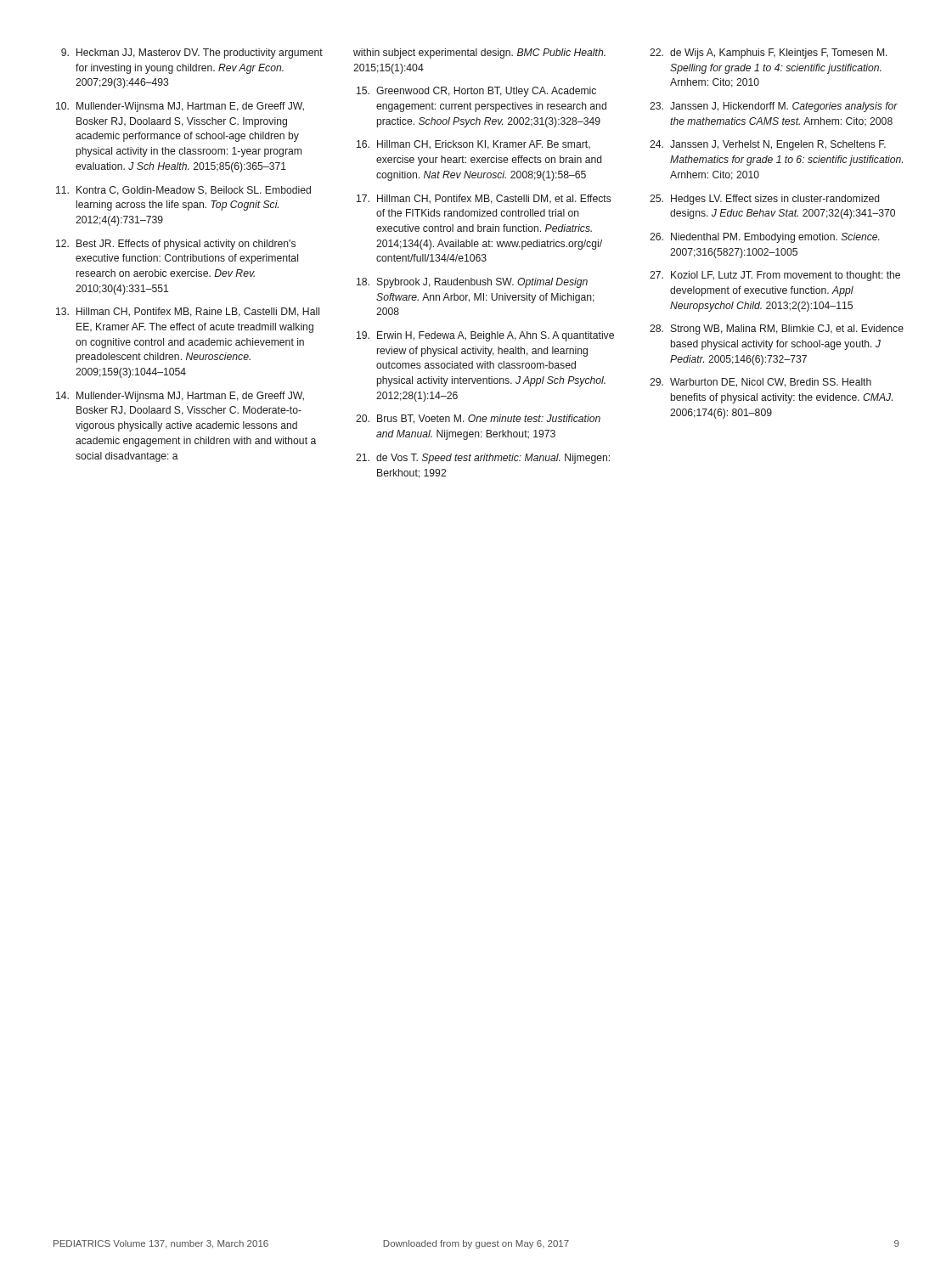Locate the list item that says "27. Koziol LF, Lutz JT. From"

(x=779, y=291)
